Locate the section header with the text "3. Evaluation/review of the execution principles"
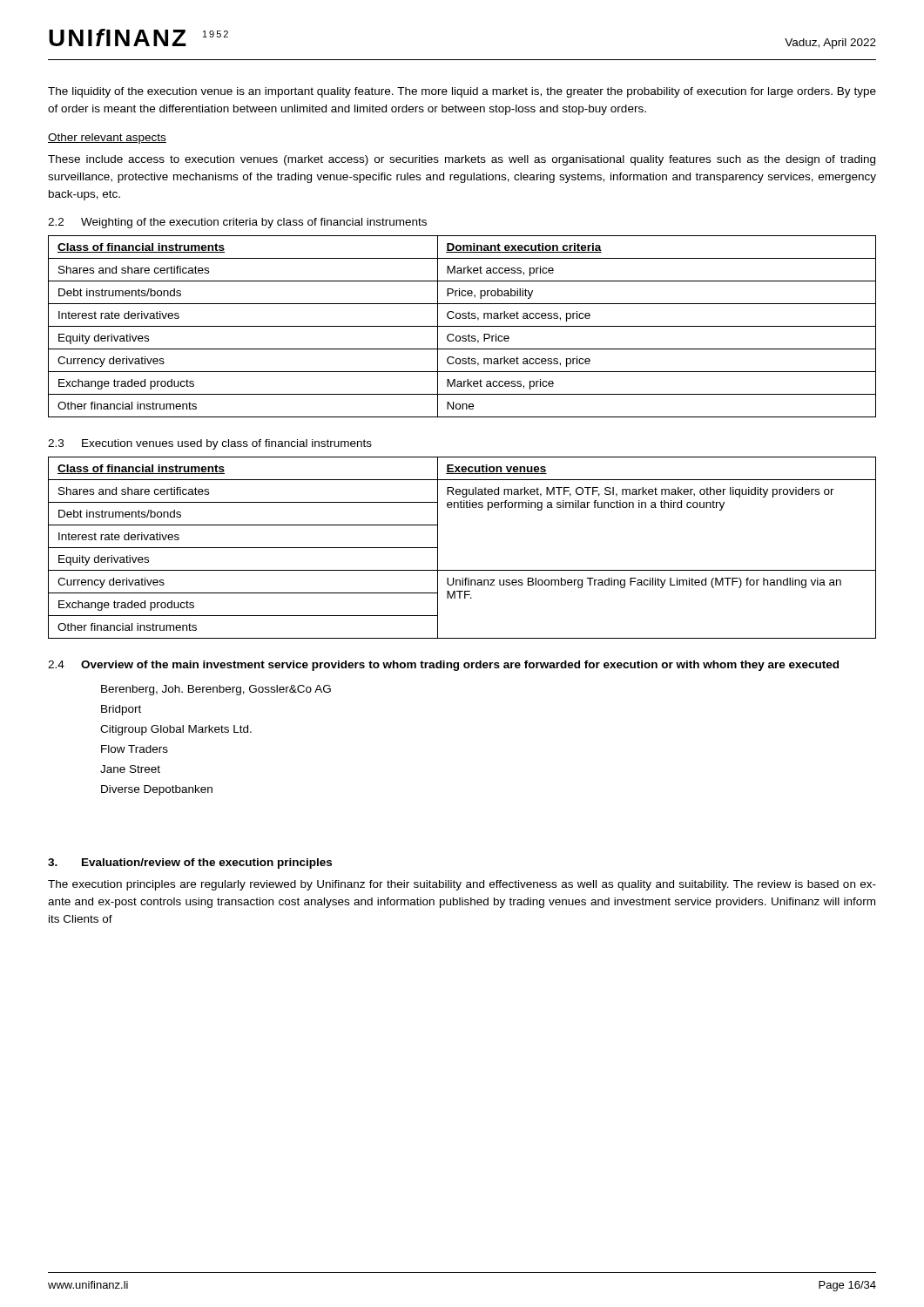Image resolution: width=924 pixels, height=1307 pixels. pos(190,862)
